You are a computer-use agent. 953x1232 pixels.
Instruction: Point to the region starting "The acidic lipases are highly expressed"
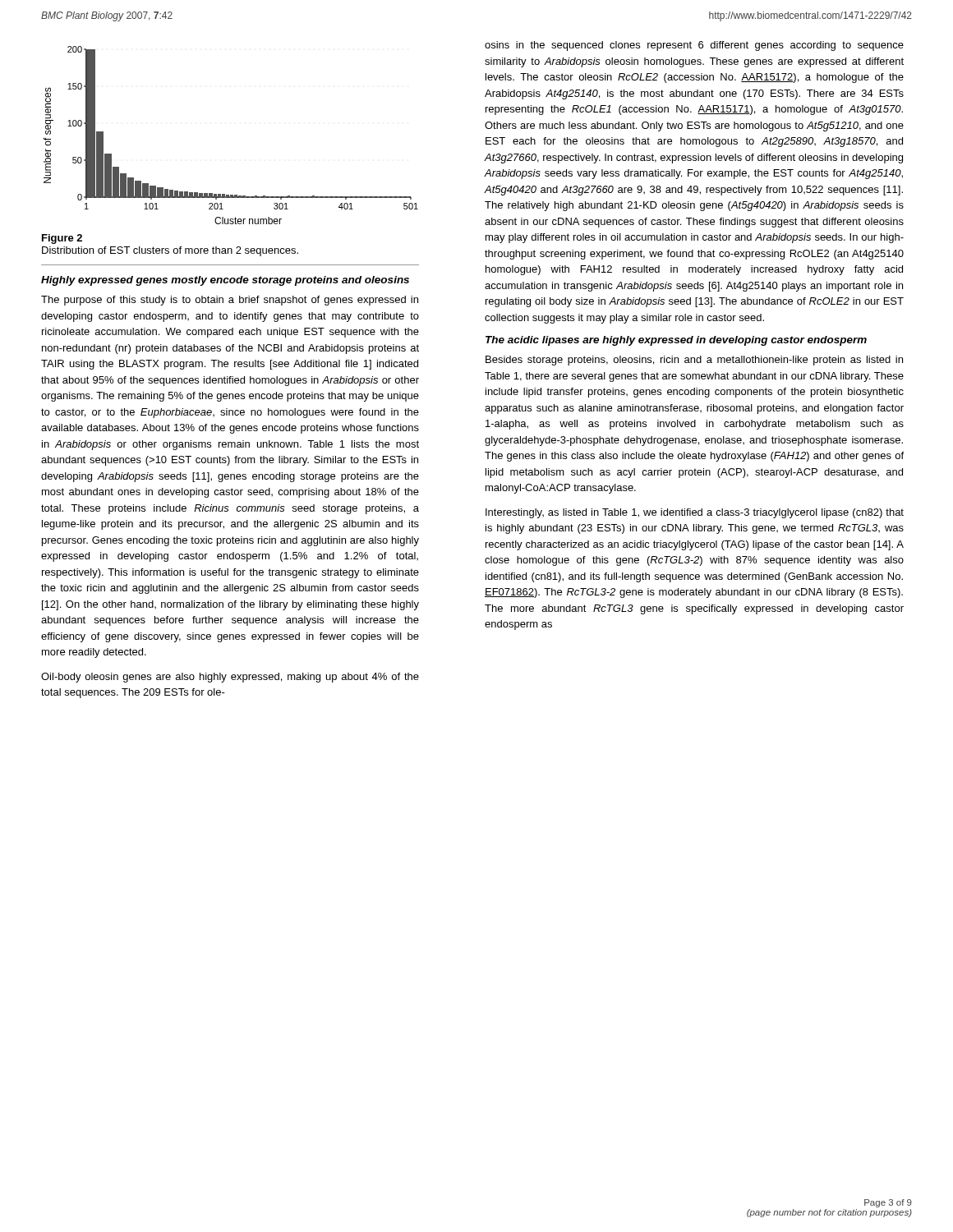(676, 340)
